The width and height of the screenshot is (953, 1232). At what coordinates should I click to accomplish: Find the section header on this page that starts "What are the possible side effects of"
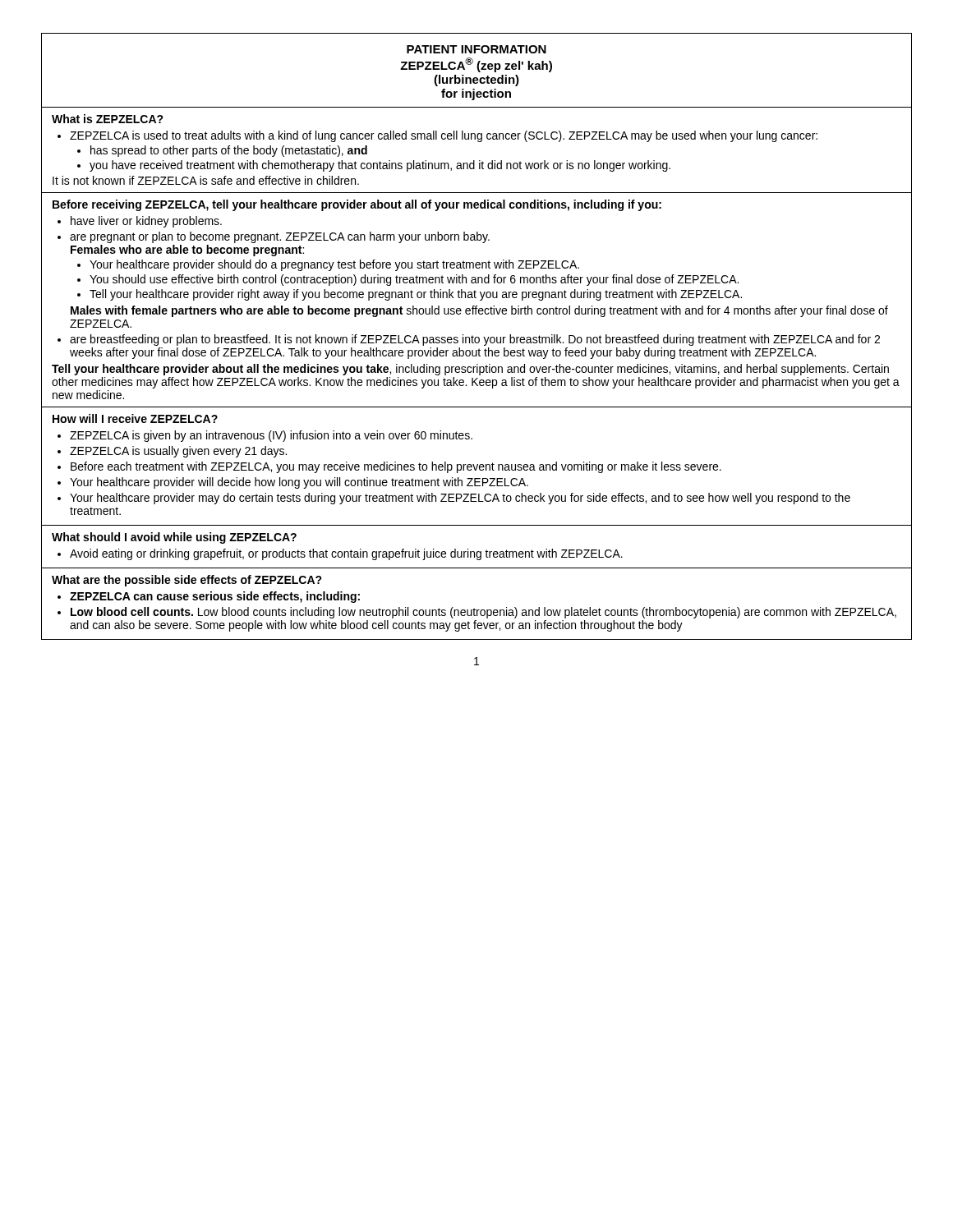(x=187, y=580)
